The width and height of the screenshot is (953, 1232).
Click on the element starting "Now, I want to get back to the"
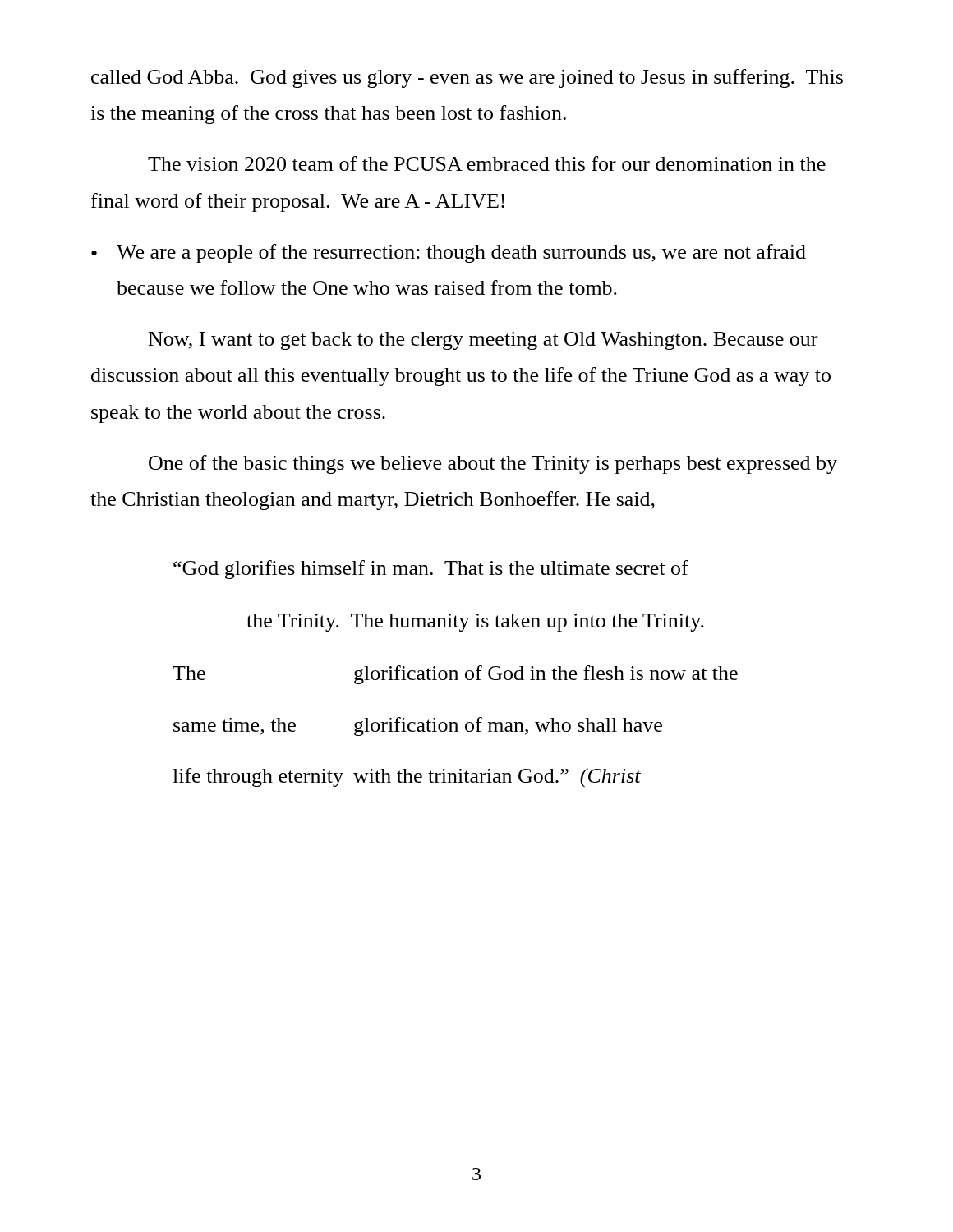click(x=461, y=375)
